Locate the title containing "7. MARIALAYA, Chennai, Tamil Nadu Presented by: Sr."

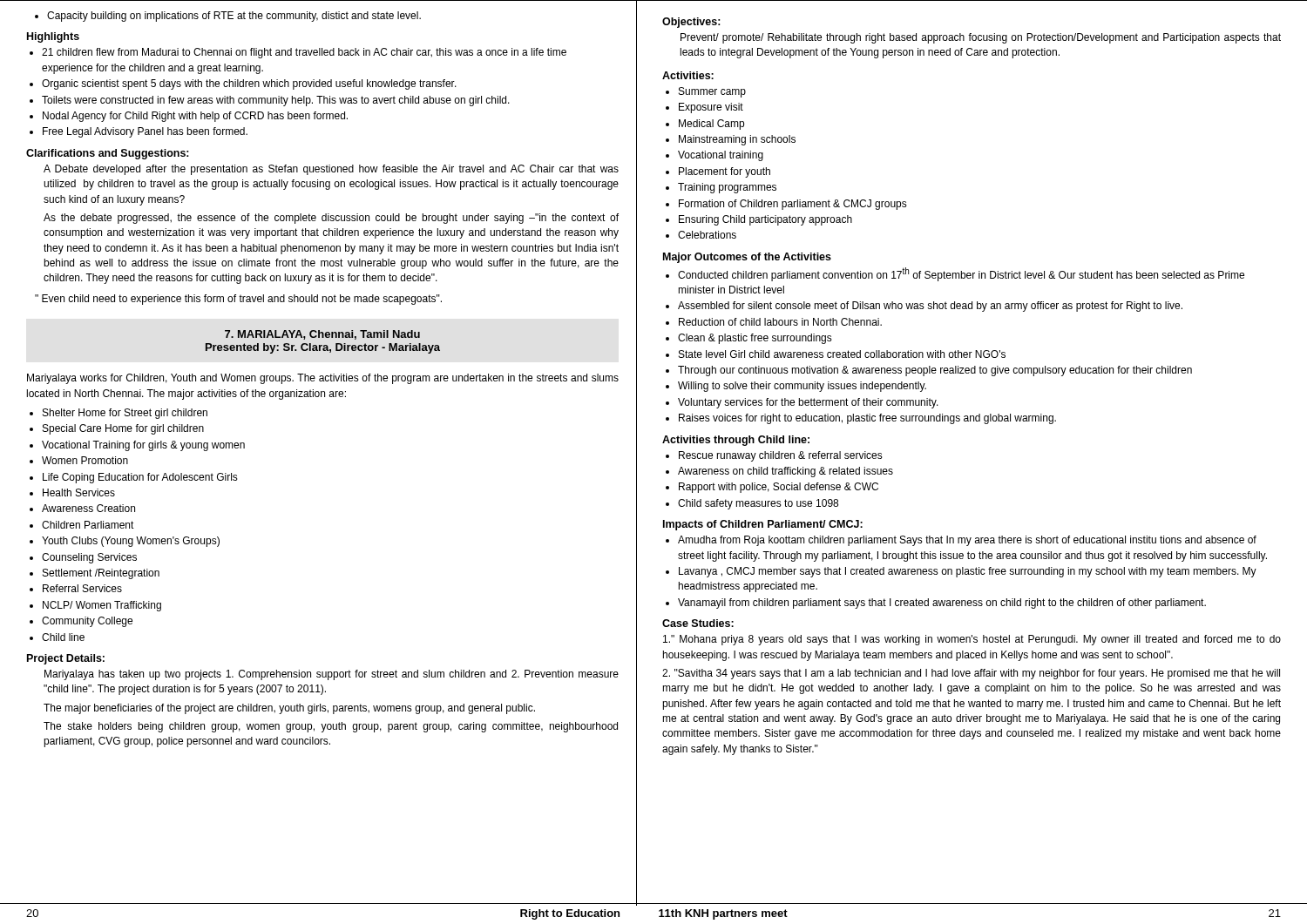click(x=322, y=341)
